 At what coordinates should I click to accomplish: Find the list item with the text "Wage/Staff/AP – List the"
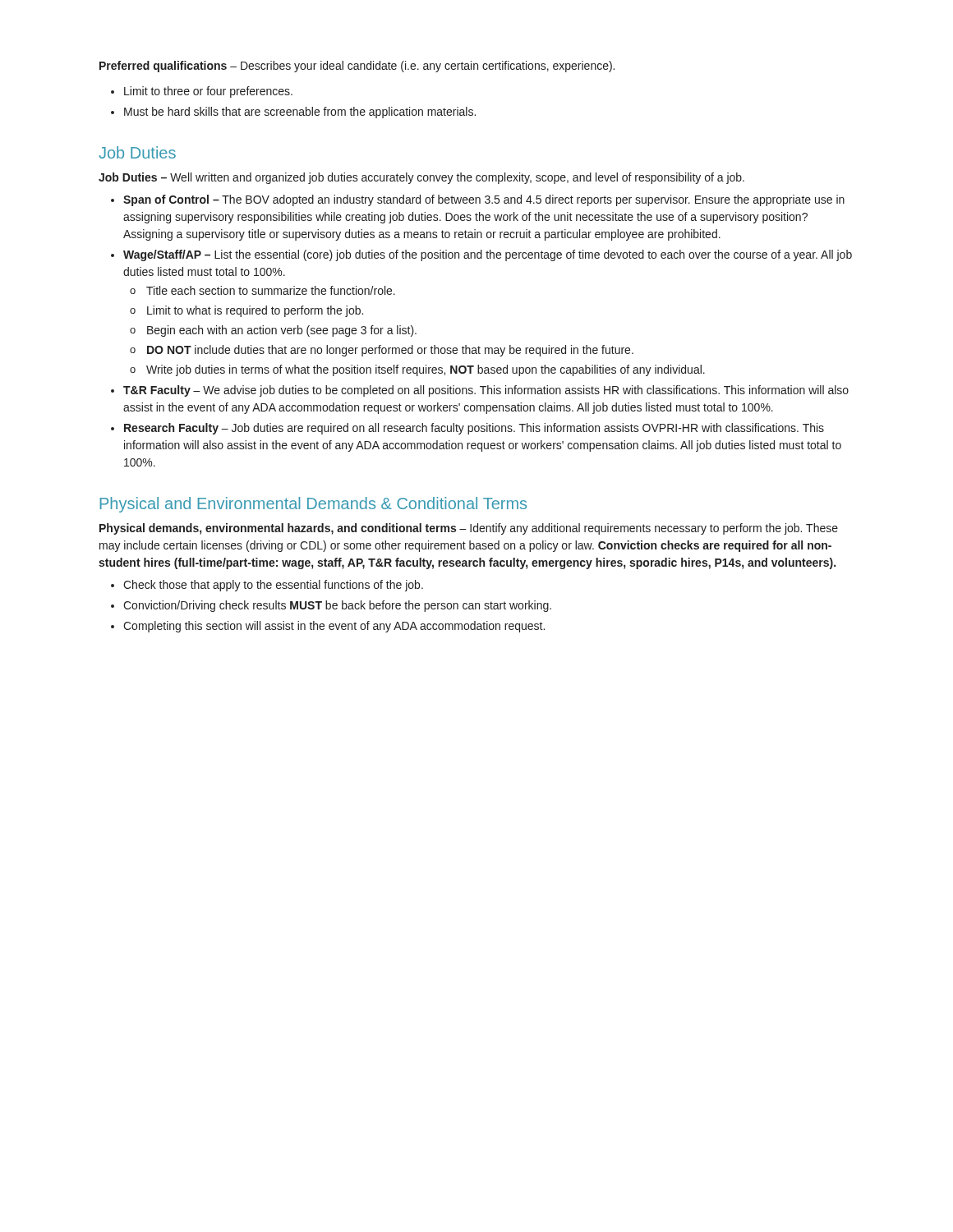click(x=488, y=255)
